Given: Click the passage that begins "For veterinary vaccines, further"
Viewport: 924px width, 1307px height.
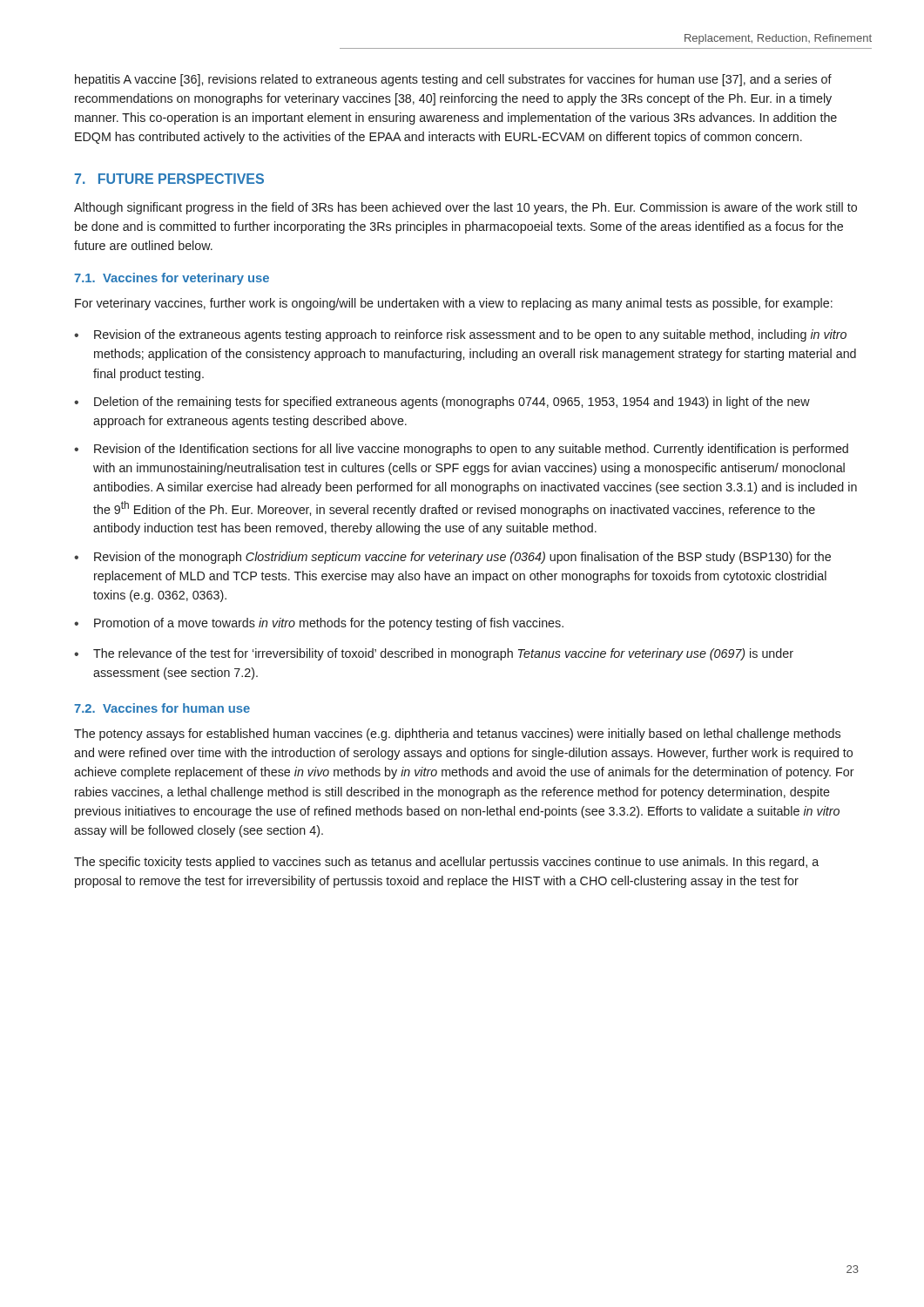Looking at the screenshot, I should tap(454, 303).
